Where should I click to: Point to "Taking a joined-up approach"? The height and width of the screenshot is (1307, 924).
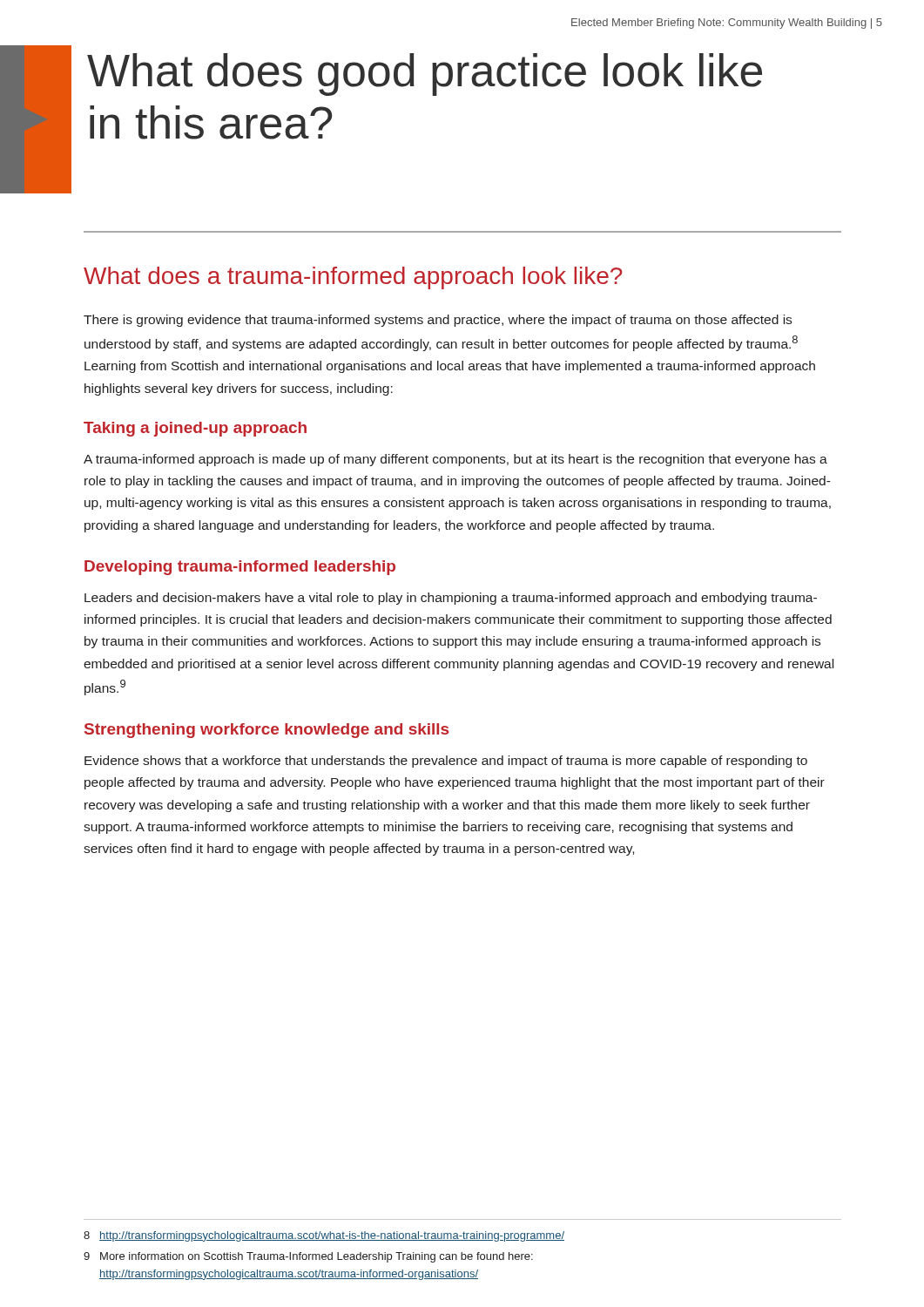click(x=195, y=429)
